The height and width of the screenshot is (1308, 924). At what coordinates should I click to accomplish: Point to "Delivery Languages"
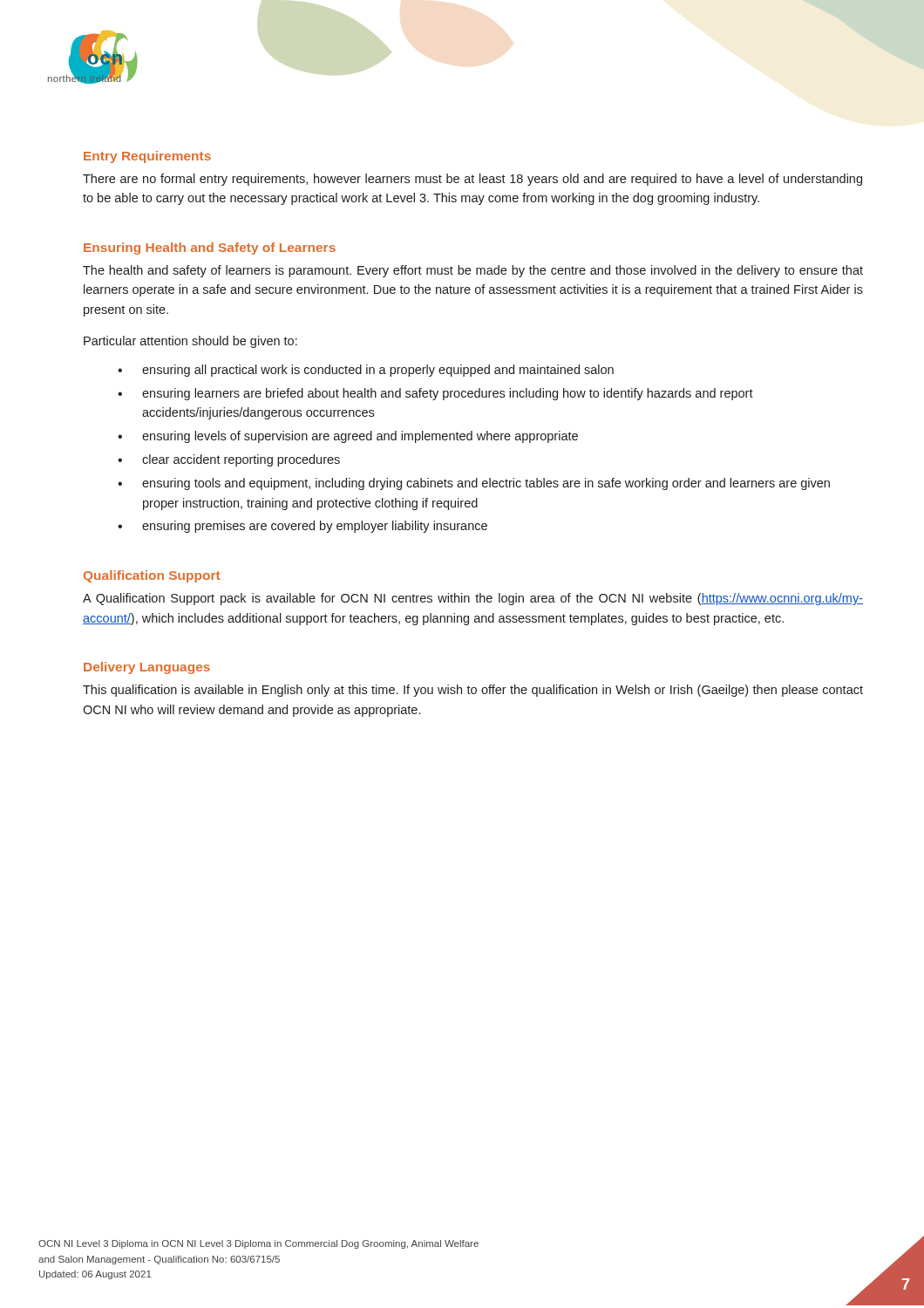[147, 667]
